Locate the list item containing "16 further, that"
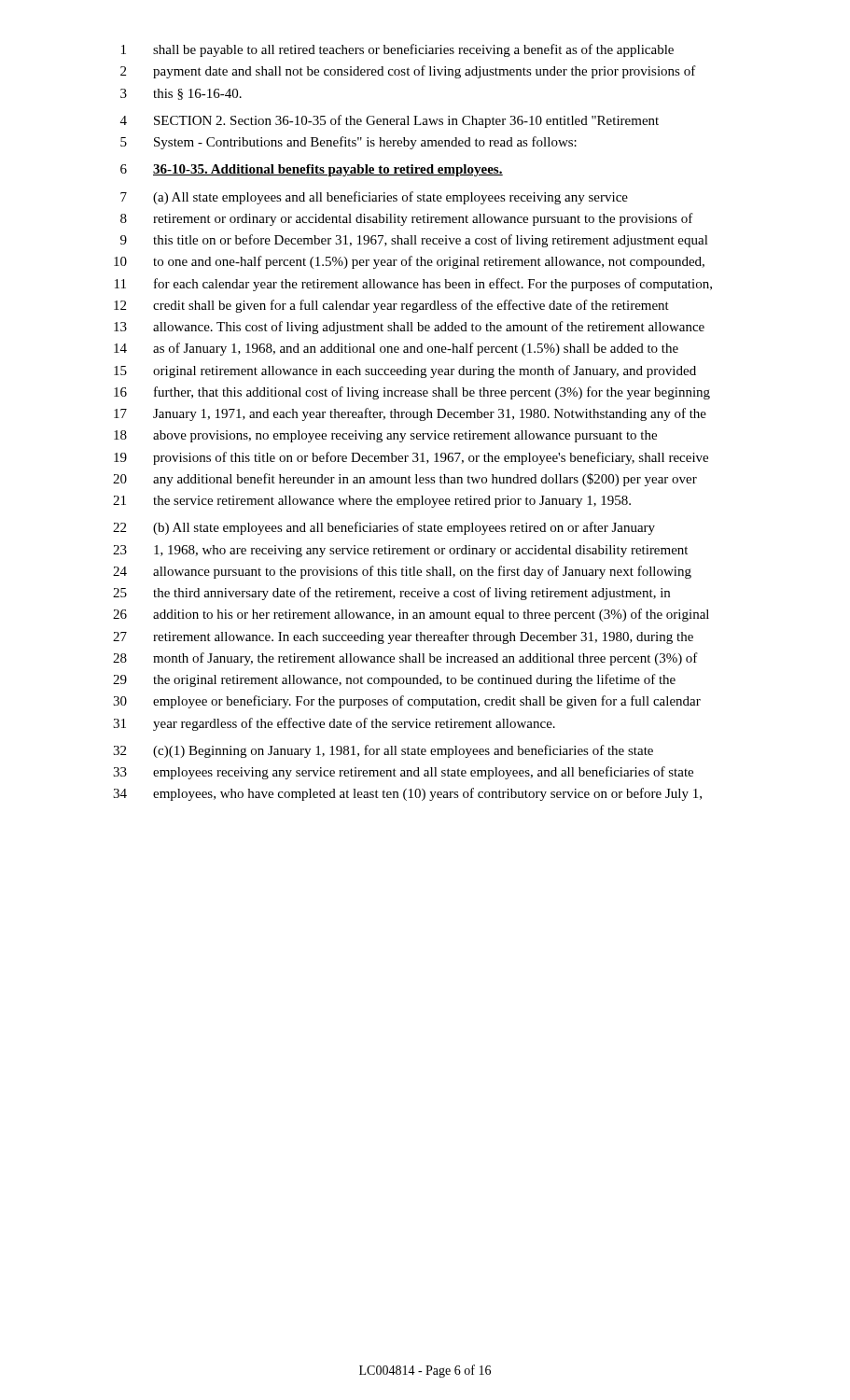 coord(442,392)
